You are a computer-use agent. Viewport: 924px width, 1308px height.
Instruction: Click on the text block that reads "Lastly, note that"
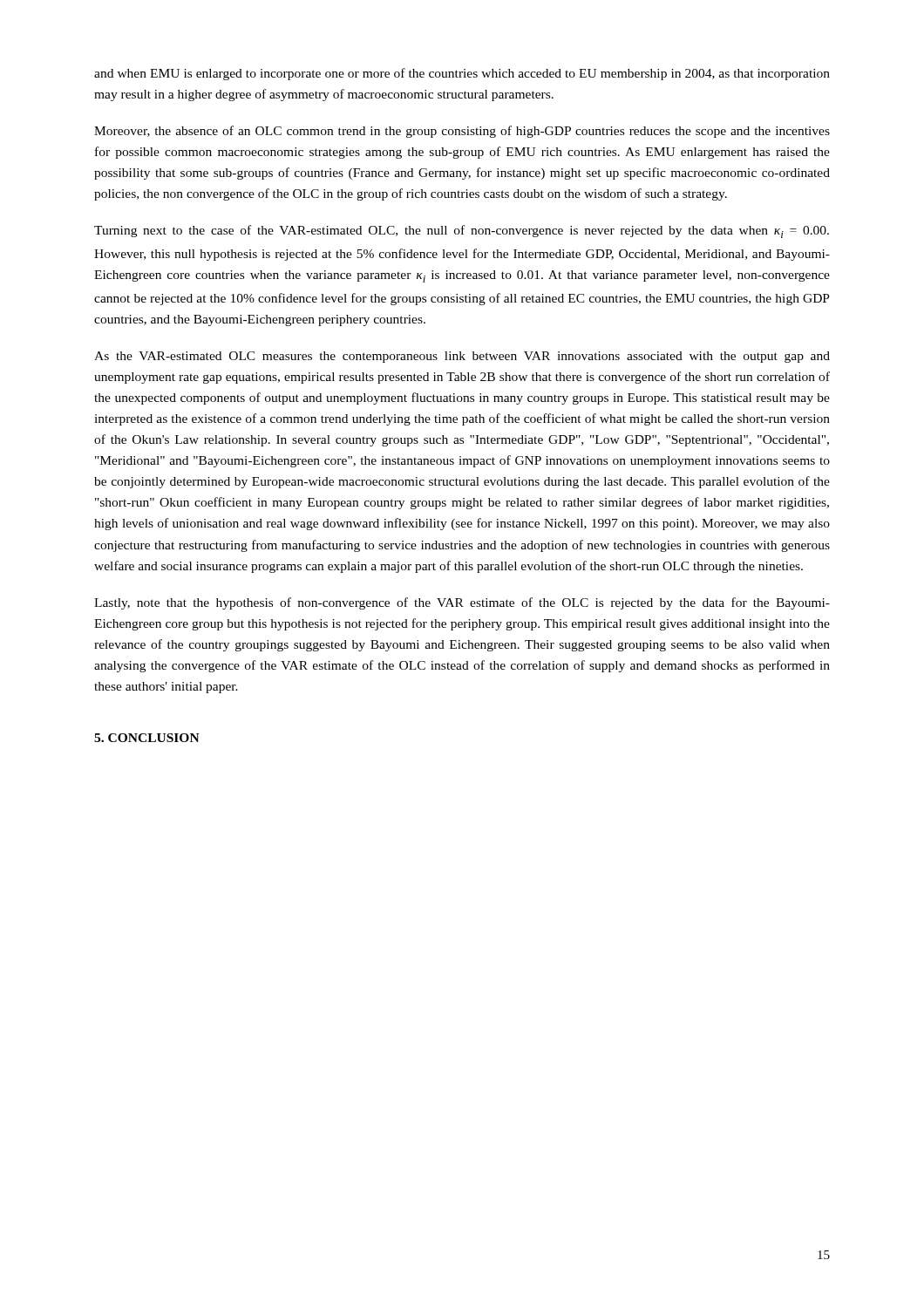click(x=462, y=644)
